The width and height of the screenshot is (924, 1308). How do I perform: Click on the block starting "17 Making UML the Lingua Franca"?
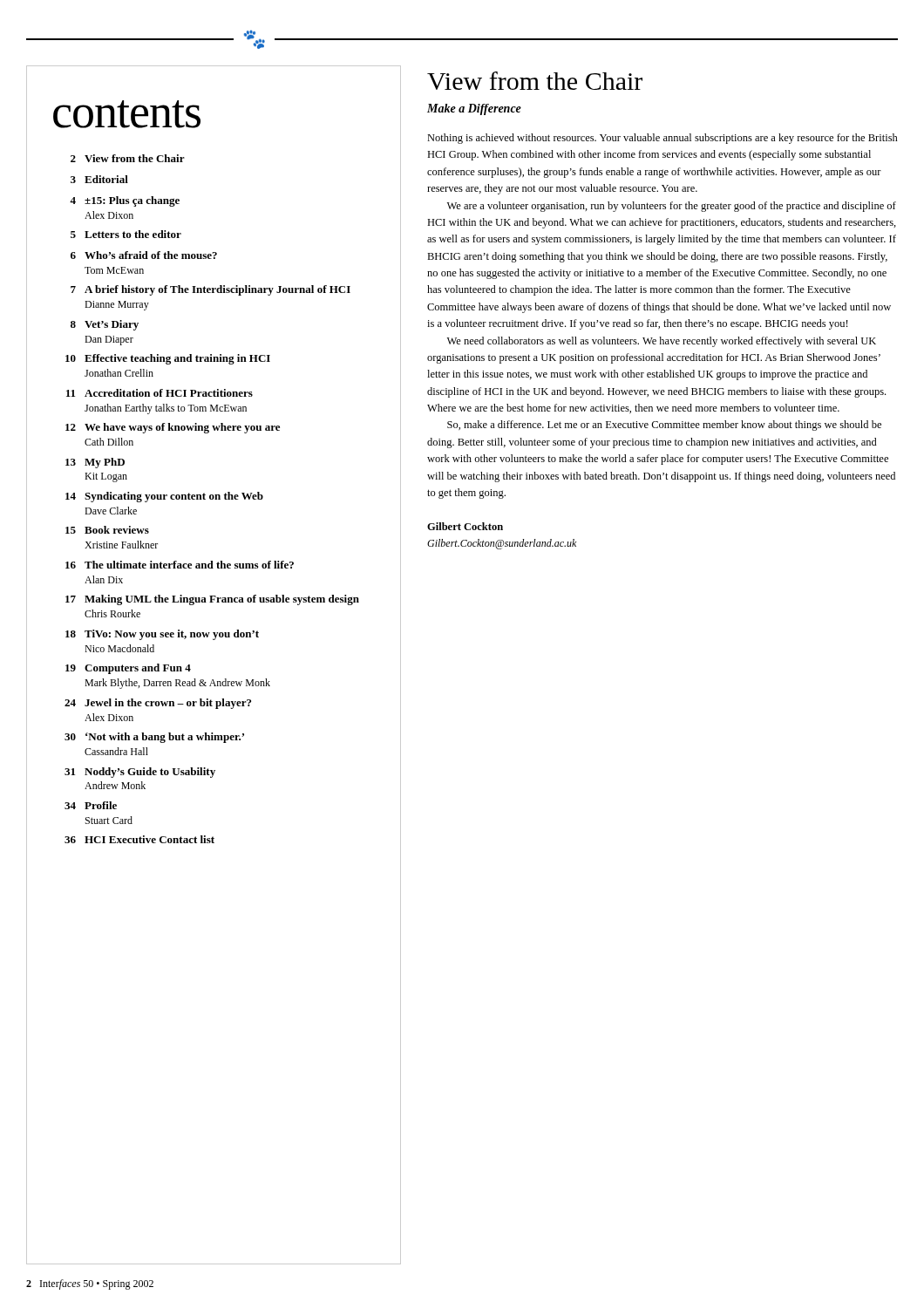coord(214,607)
